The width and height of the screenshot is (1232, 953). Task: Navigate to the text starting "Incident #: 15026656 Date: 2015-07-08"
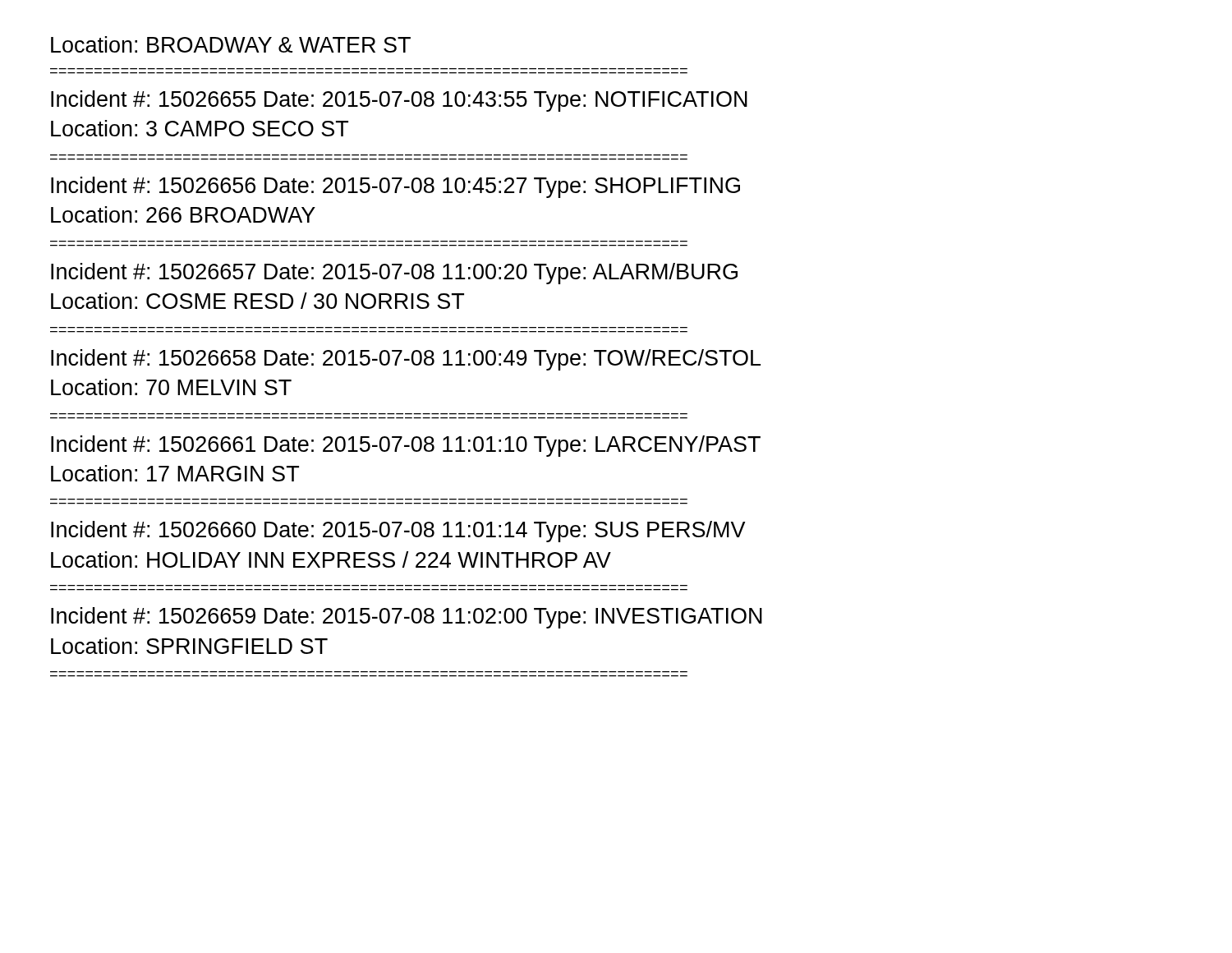(x=616, y=201)
